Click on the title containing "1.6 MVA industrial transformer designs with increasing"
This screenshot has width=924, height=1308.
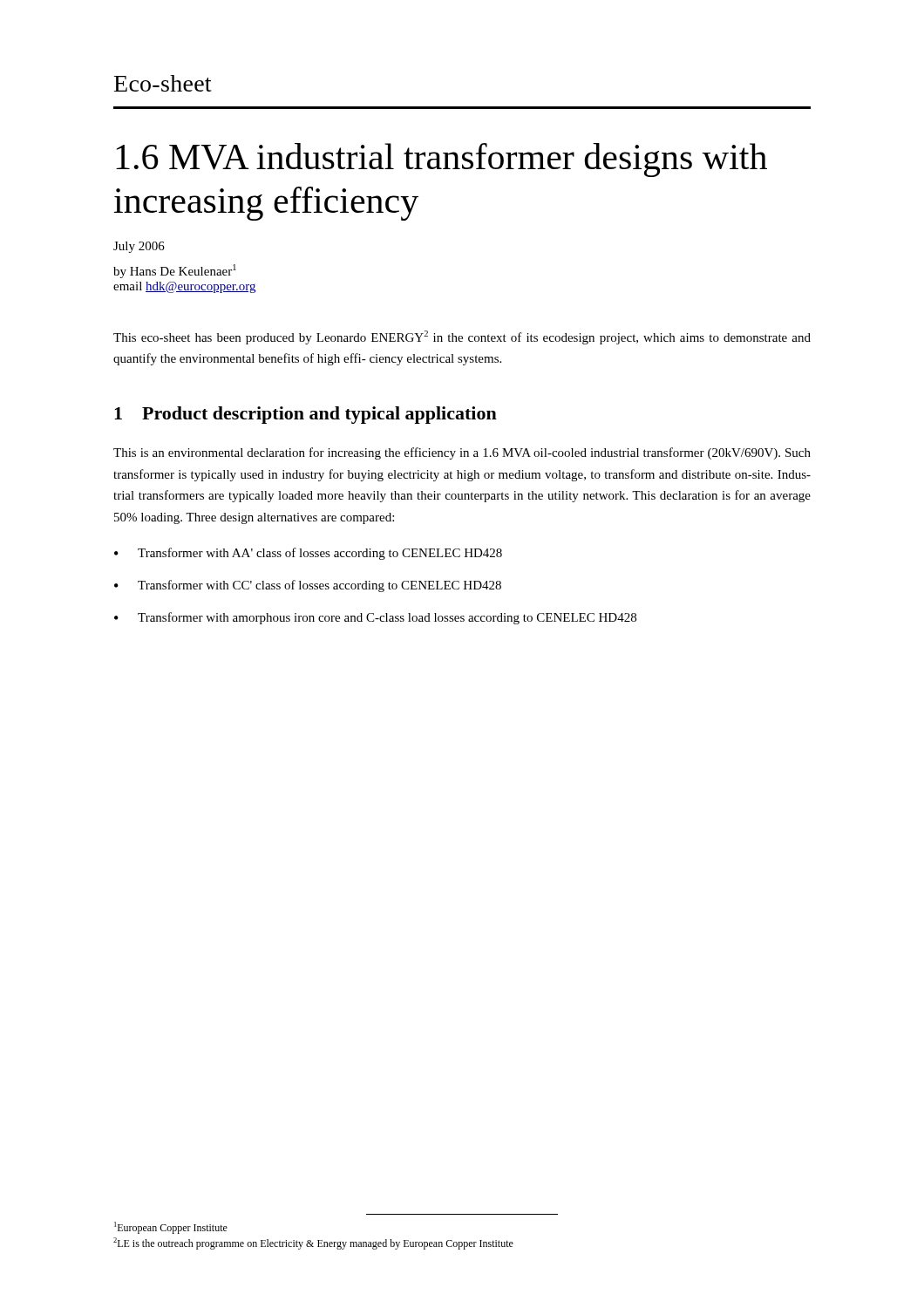tap(440, 179)
